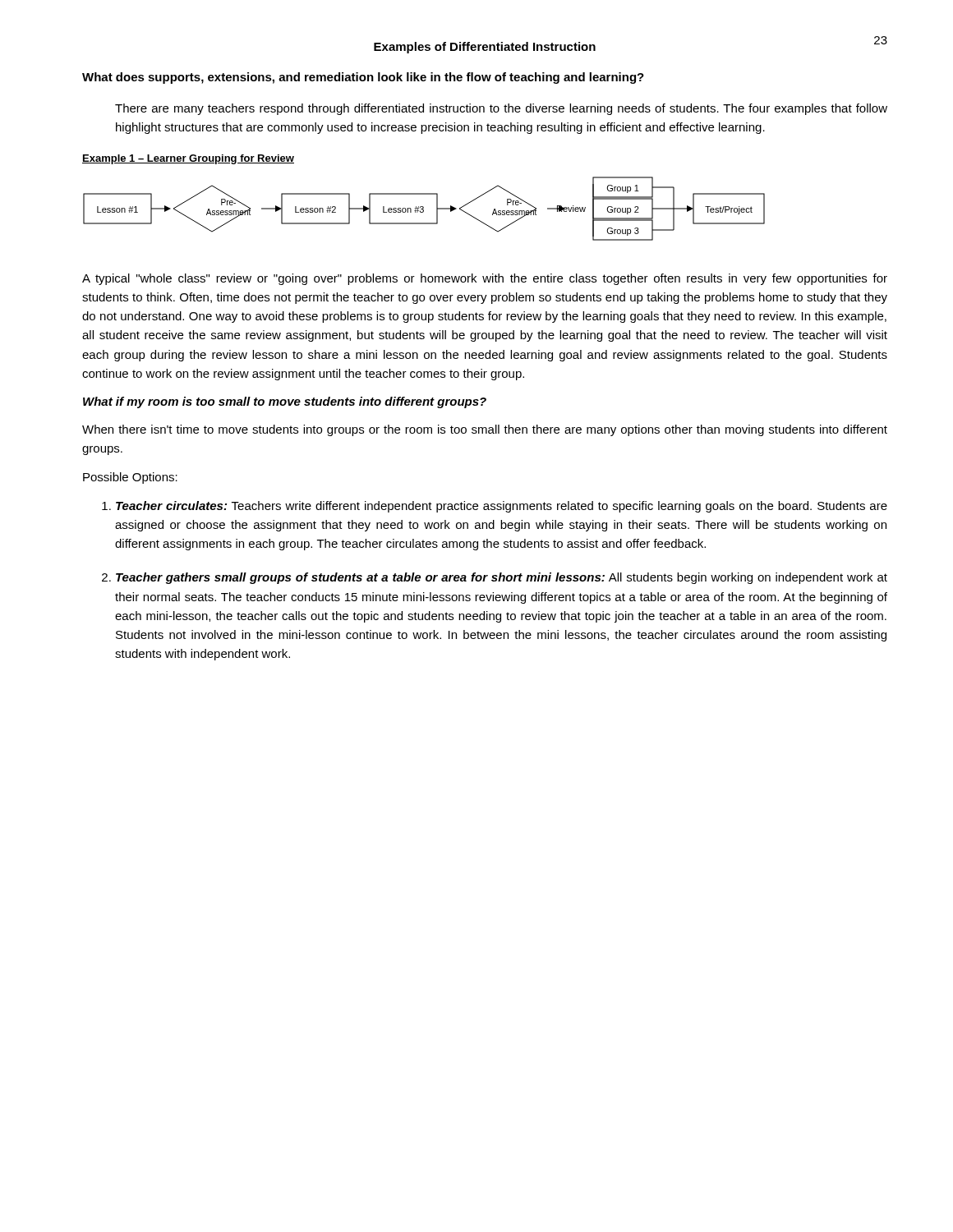Locate the list item that says "Teacher gathers small groups"
The height and width of the screenshot is (1232, 953).
click(501, 615)
